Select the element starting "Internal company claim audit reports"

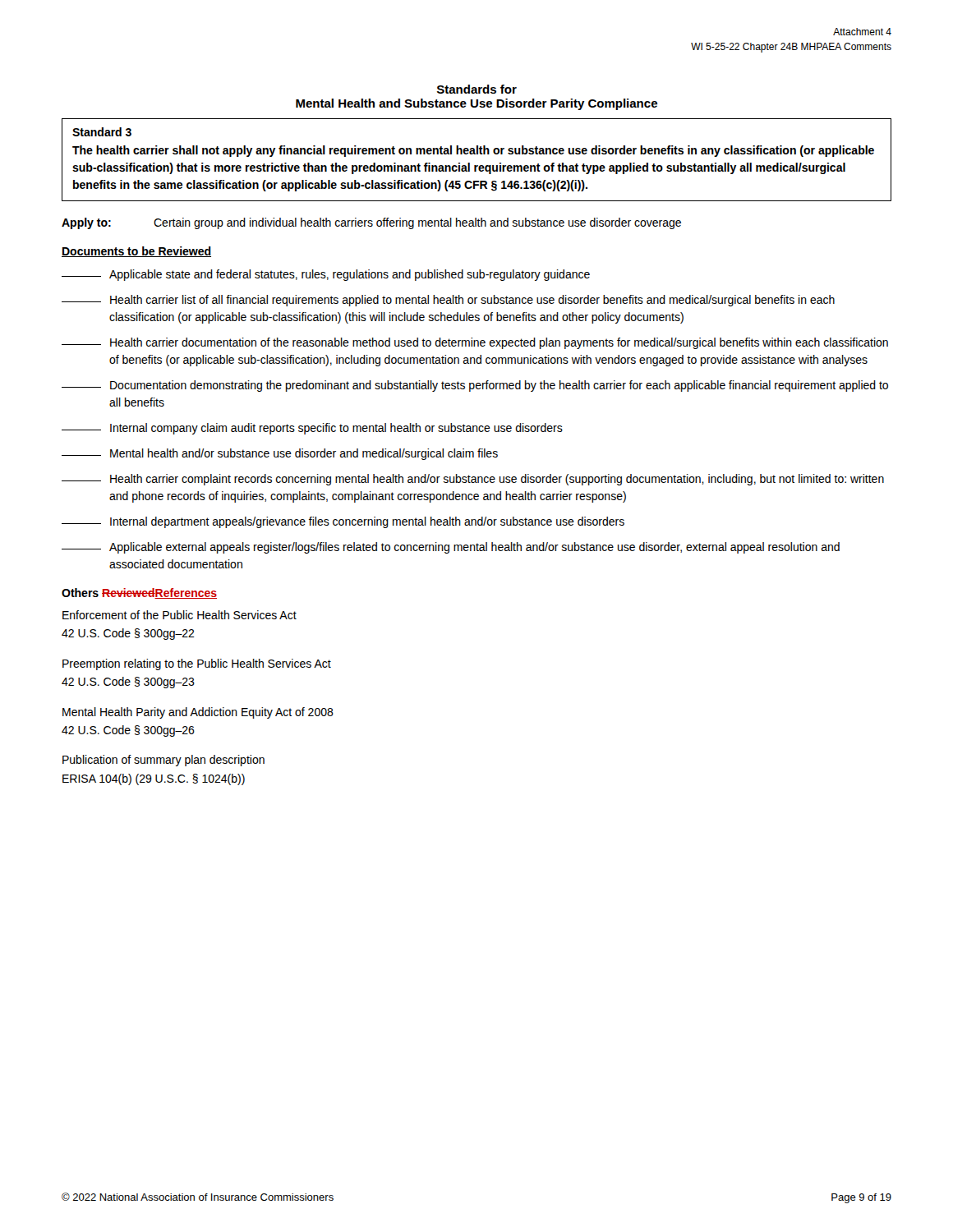pyautogui.click(x=476, y=428)
